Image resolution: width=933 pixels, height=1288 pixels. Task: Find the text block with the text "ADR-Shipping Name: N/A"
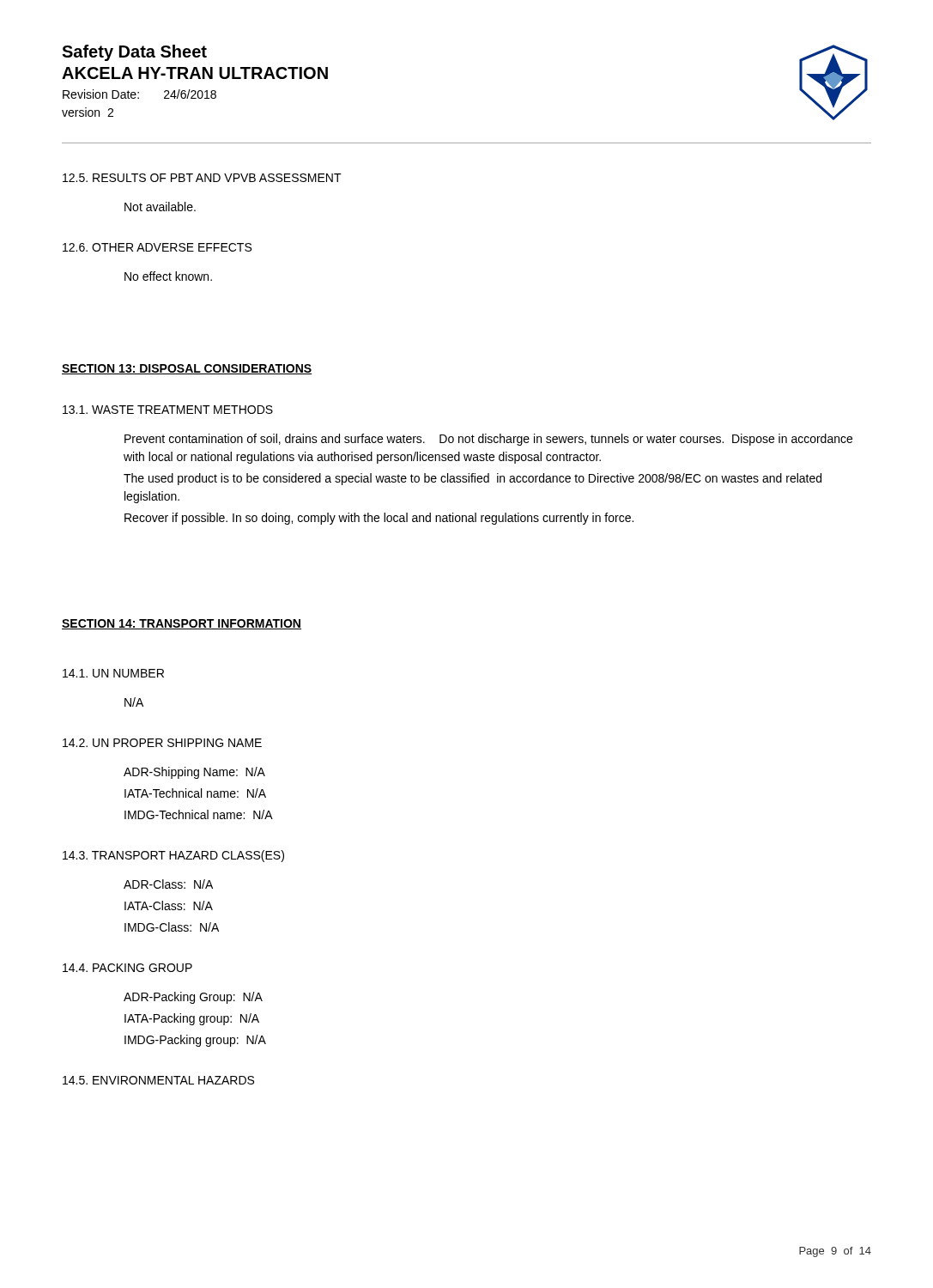(x=194, y=773)
